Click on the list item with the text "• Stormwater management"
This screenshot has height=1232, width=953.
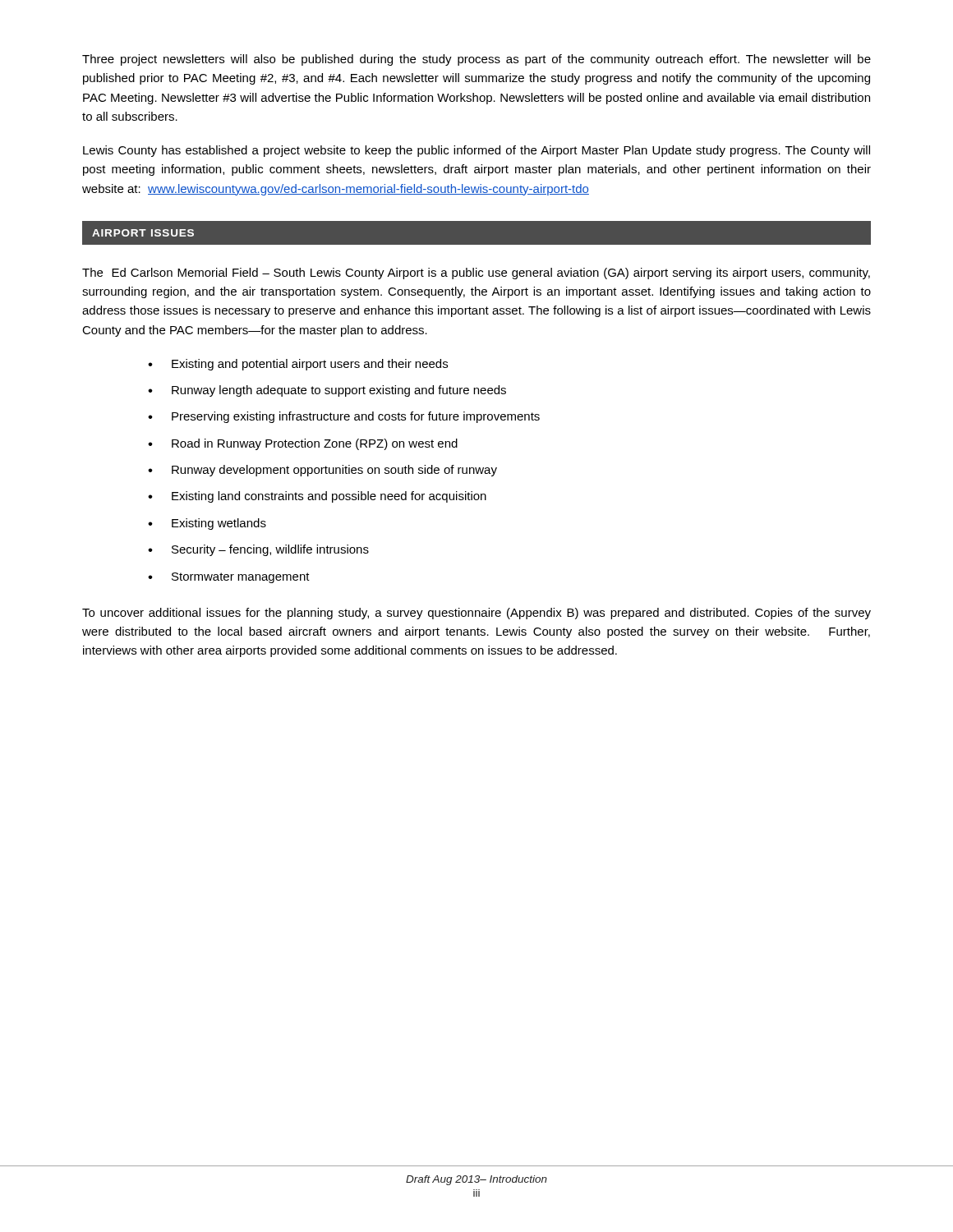point(229,577)
